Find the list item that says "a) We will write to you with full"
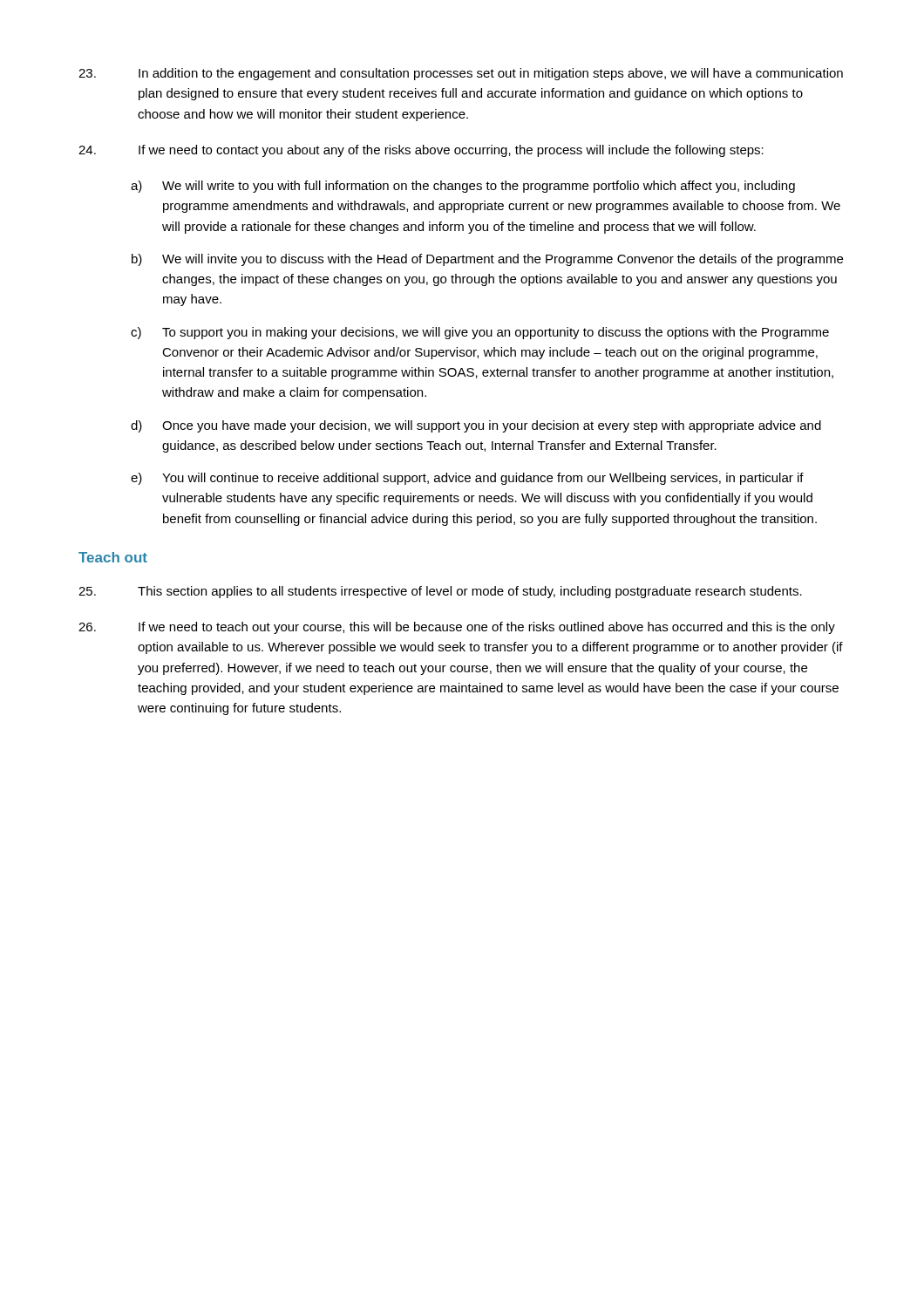 click(488, 206)
